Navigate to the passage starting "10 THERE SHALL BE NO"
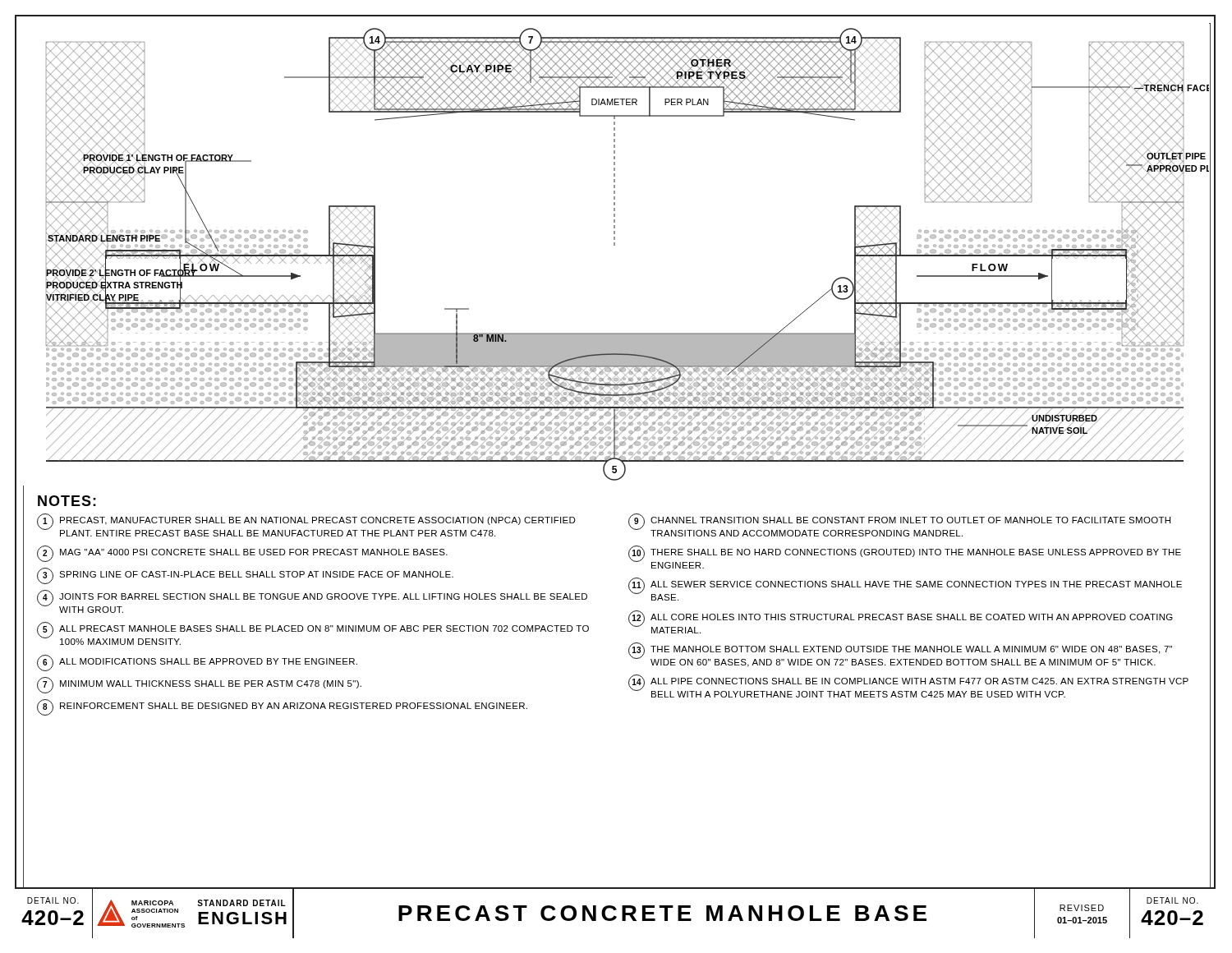This screenshot has height=953, width=1232. (x=910, y=559)
